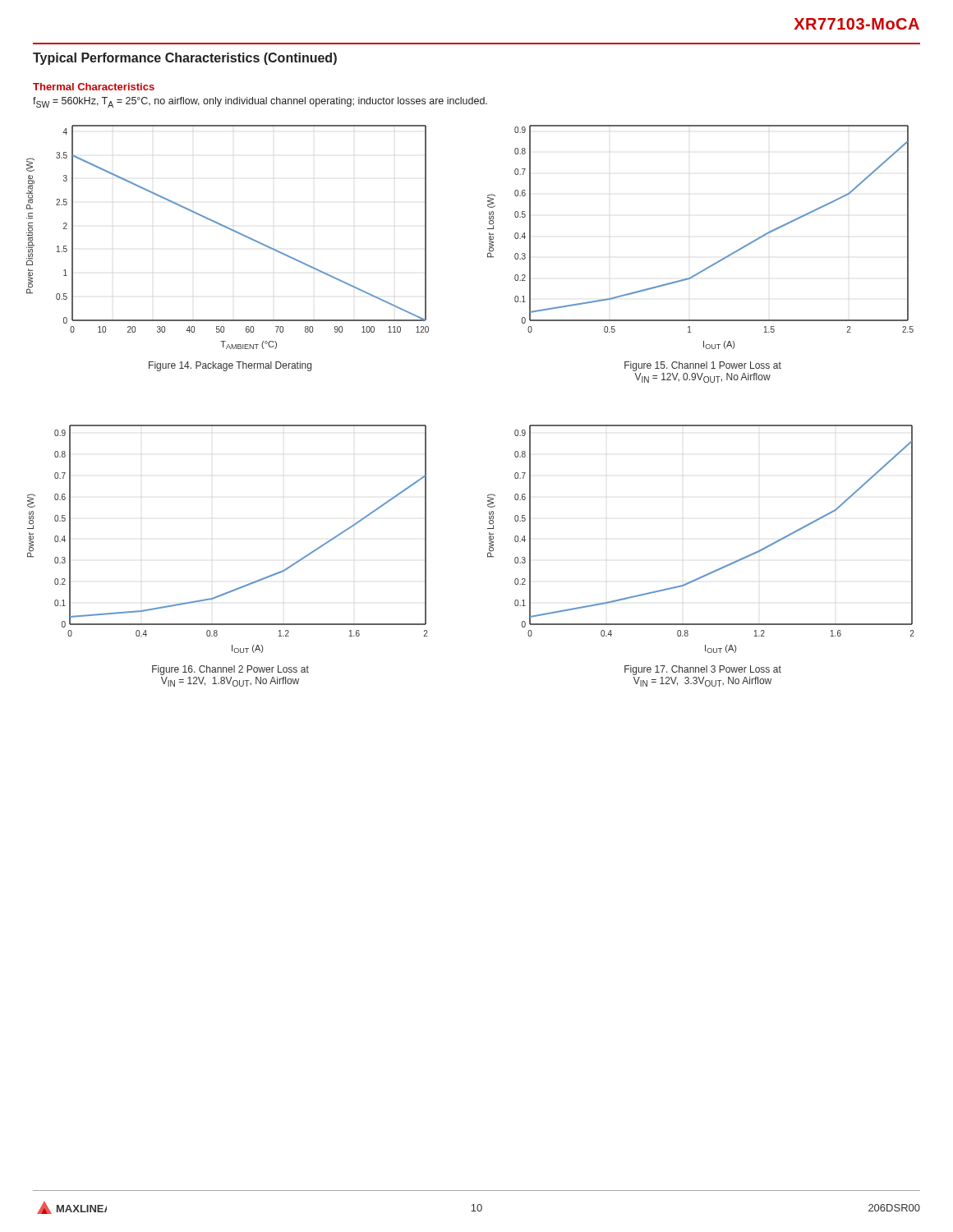Click on the passage starting "Figure 15. Channel 1 Power"
This screenshot has height=1232, width=953.
pos(702,372)
